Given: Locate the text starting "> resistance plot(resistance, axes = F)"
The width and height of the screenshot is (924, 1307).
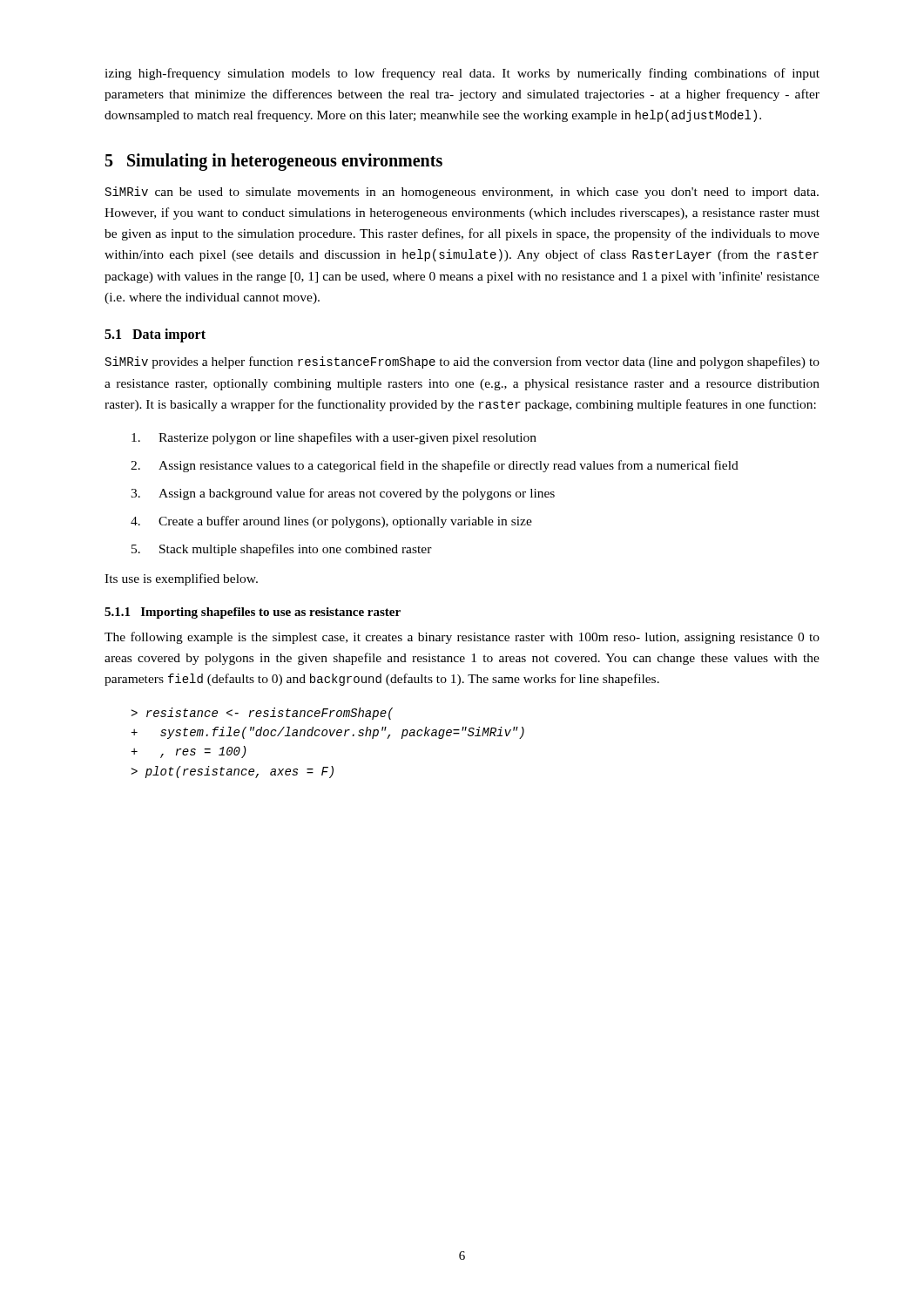Looking at the screenshot, I should click(475, 743).
